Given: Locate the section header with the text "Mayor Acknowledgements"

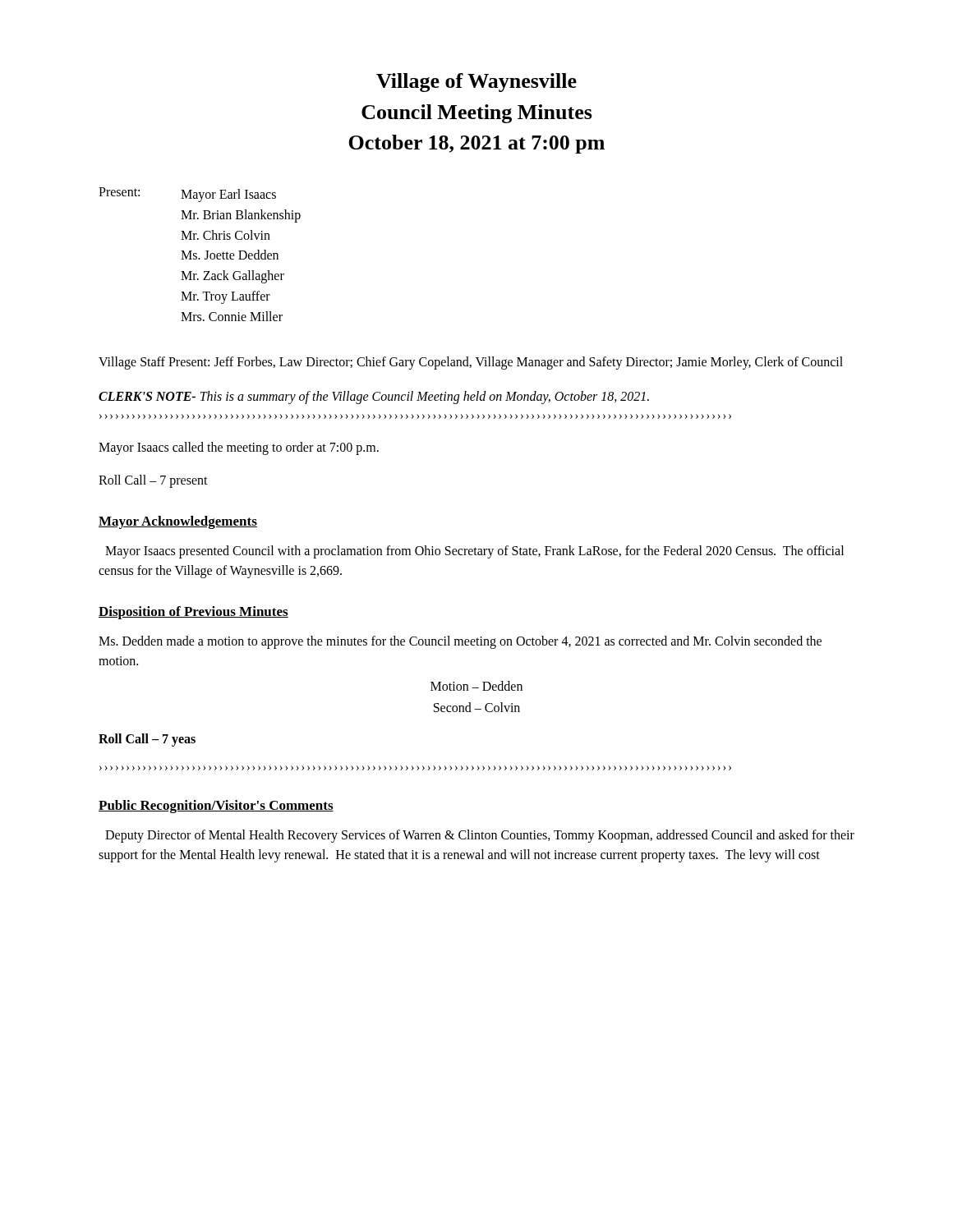Looking at the screenshot, I should (x=178, y=522).
